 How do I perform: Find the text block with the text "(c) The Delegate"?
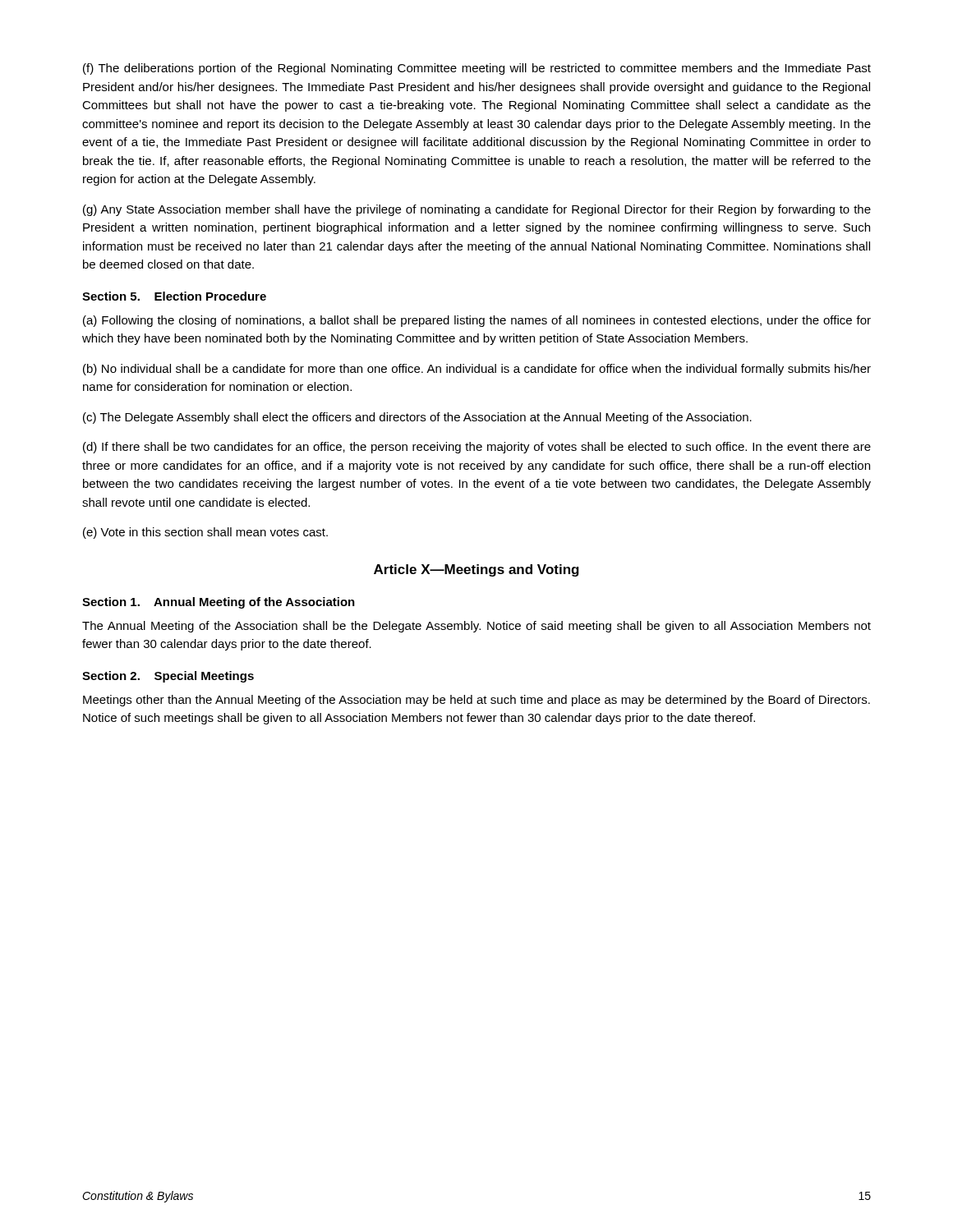click(x=417, y=416)
